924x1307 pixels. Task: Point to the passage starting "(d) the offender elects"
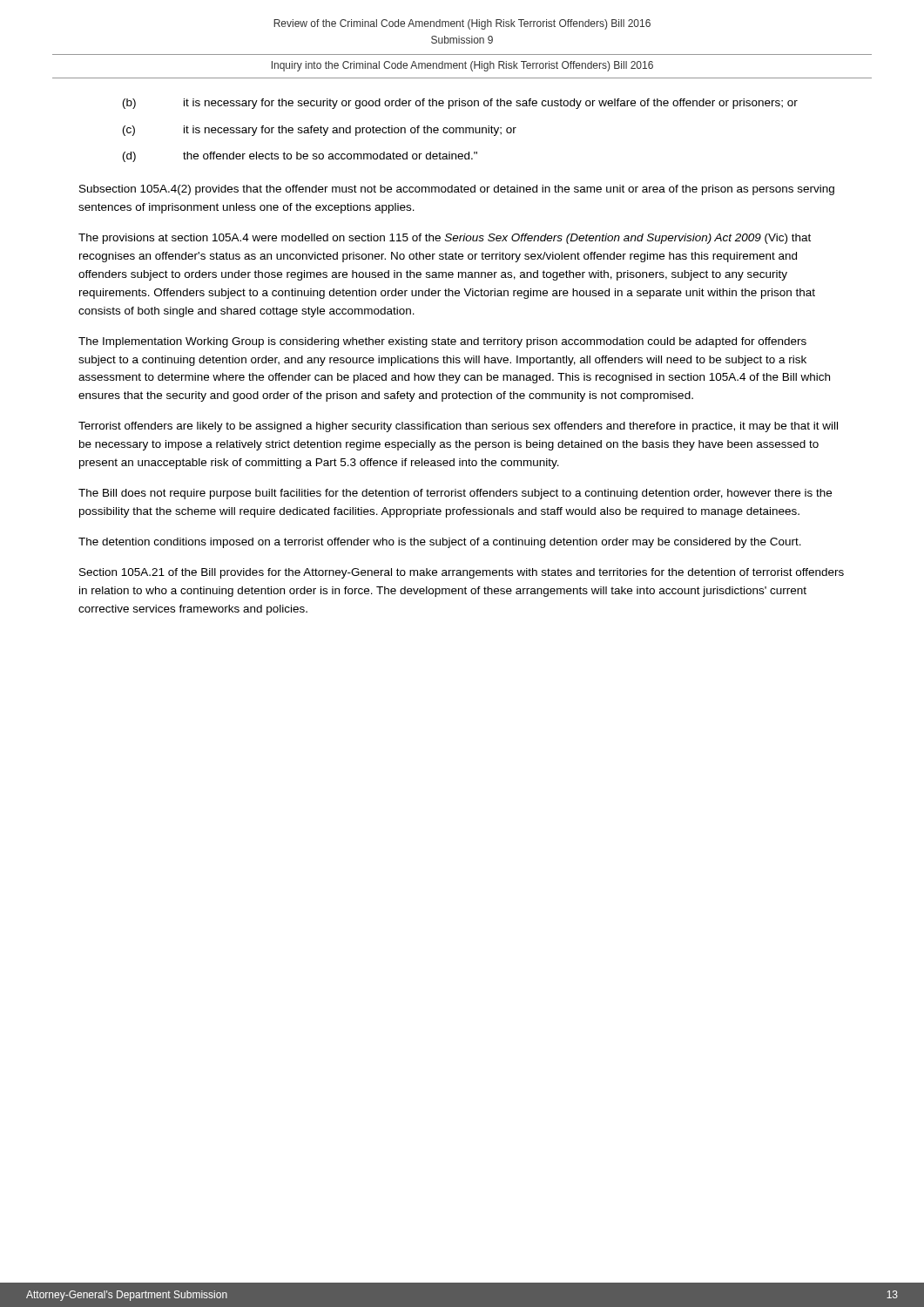point(462,156)
